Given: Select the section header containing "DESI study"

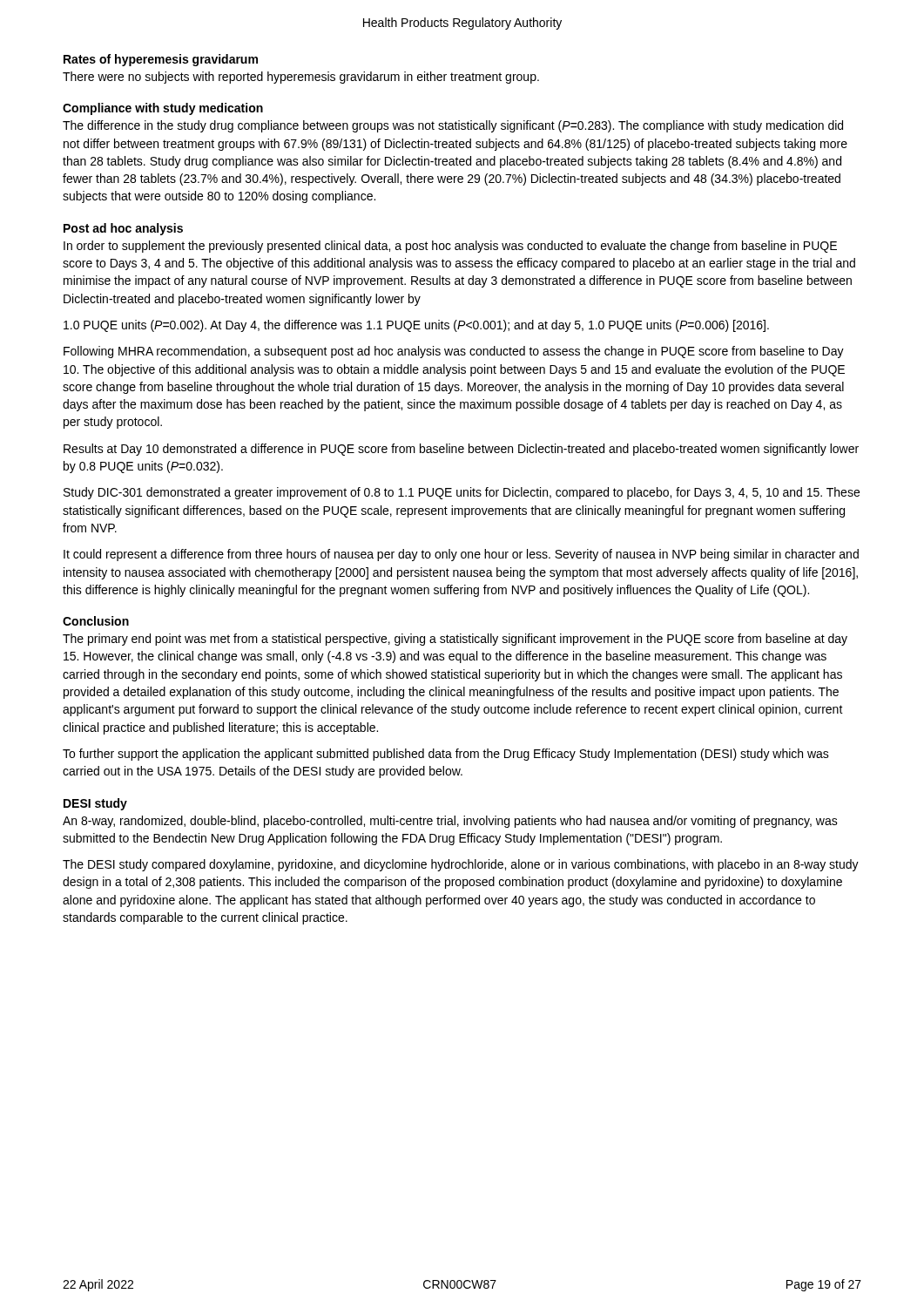Looking at the screenshot, I should pyautogui.click(x=95, y=803).
